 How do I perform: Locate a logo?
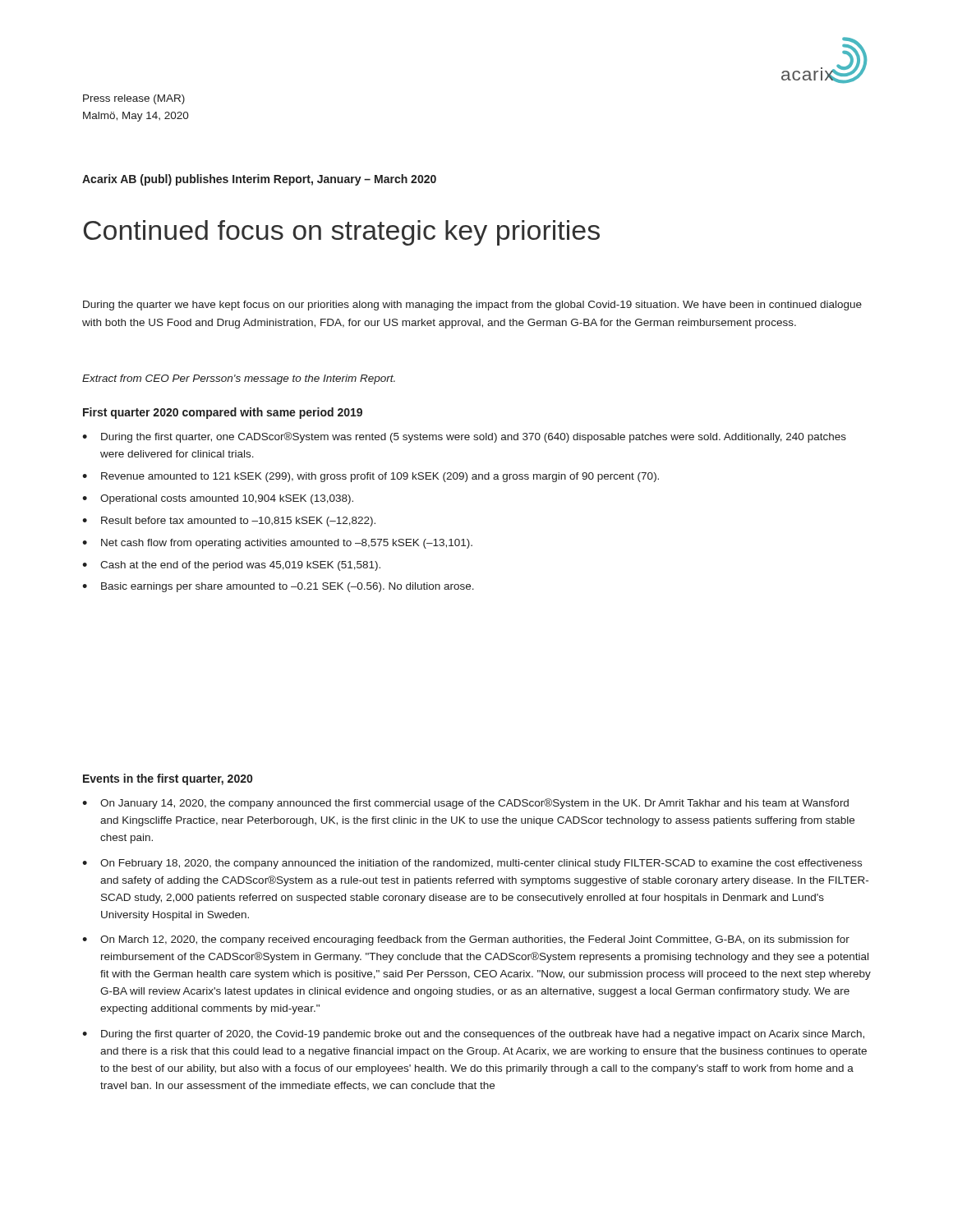[834, 63]
